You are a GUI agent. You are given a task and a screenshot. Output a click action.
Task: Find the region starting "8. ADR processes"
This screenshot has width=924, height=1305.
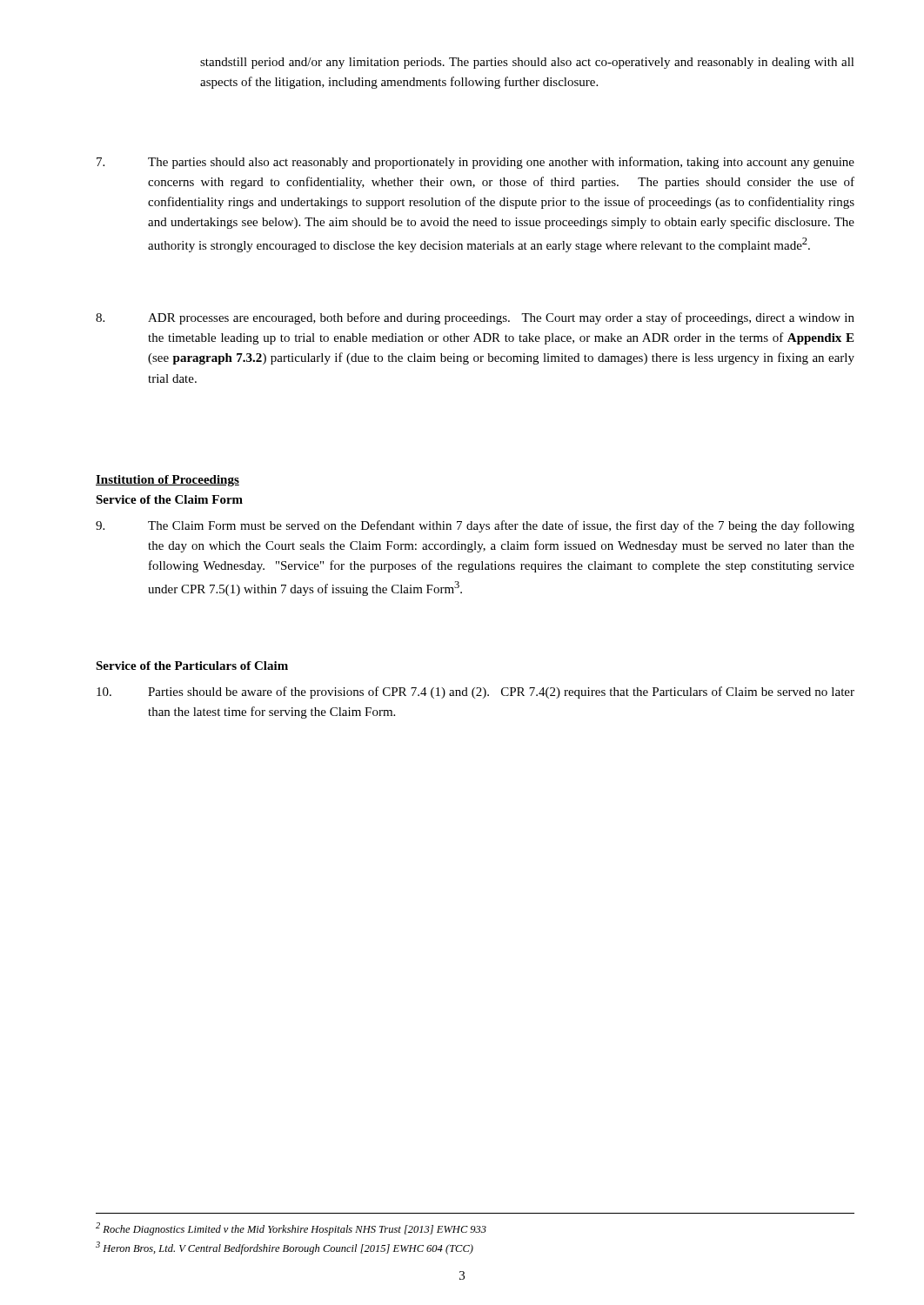[x=475, y=348]
